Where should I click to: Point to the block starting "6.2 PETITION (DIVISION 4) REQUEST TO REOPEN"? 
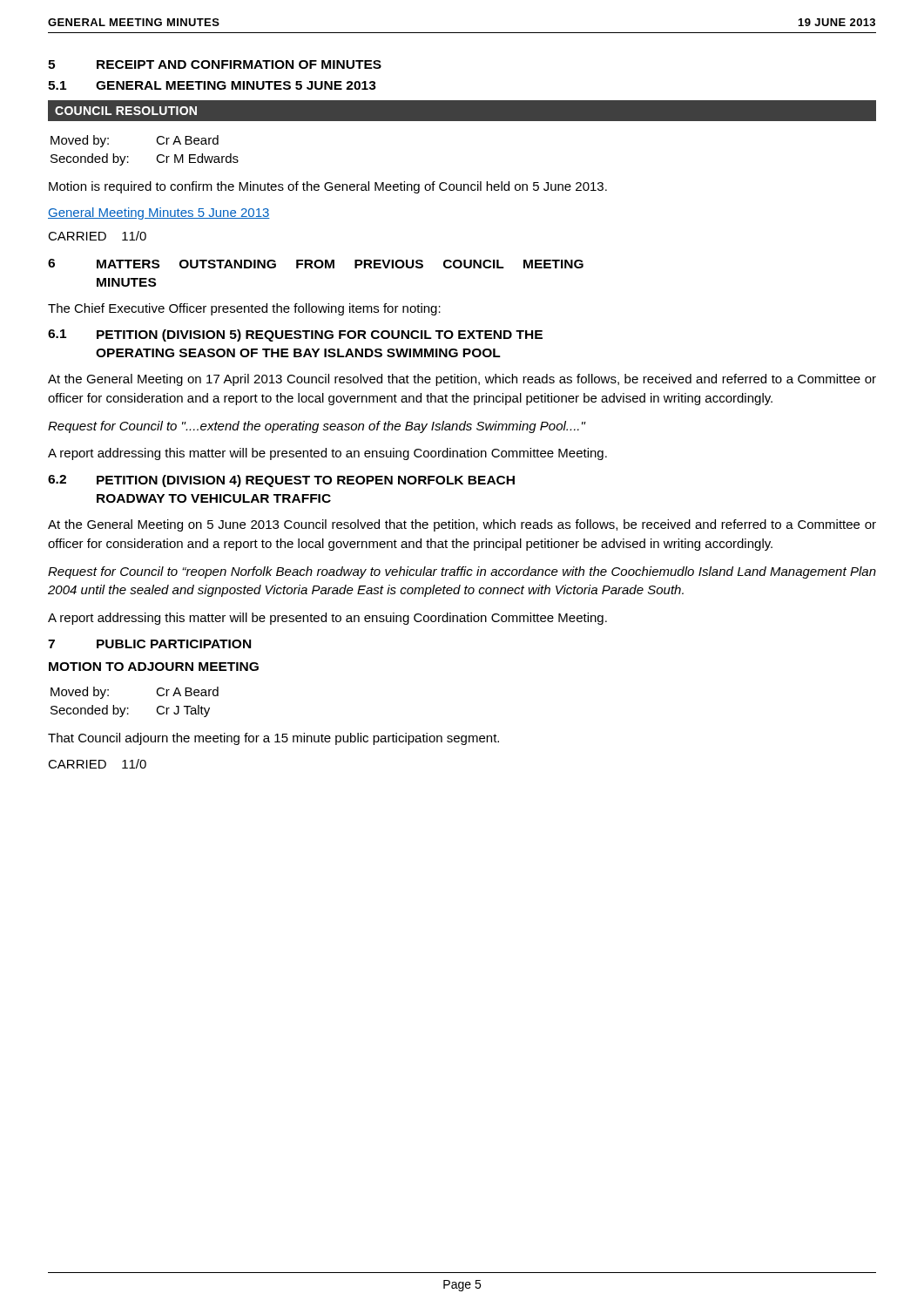[x=282, y=490]
